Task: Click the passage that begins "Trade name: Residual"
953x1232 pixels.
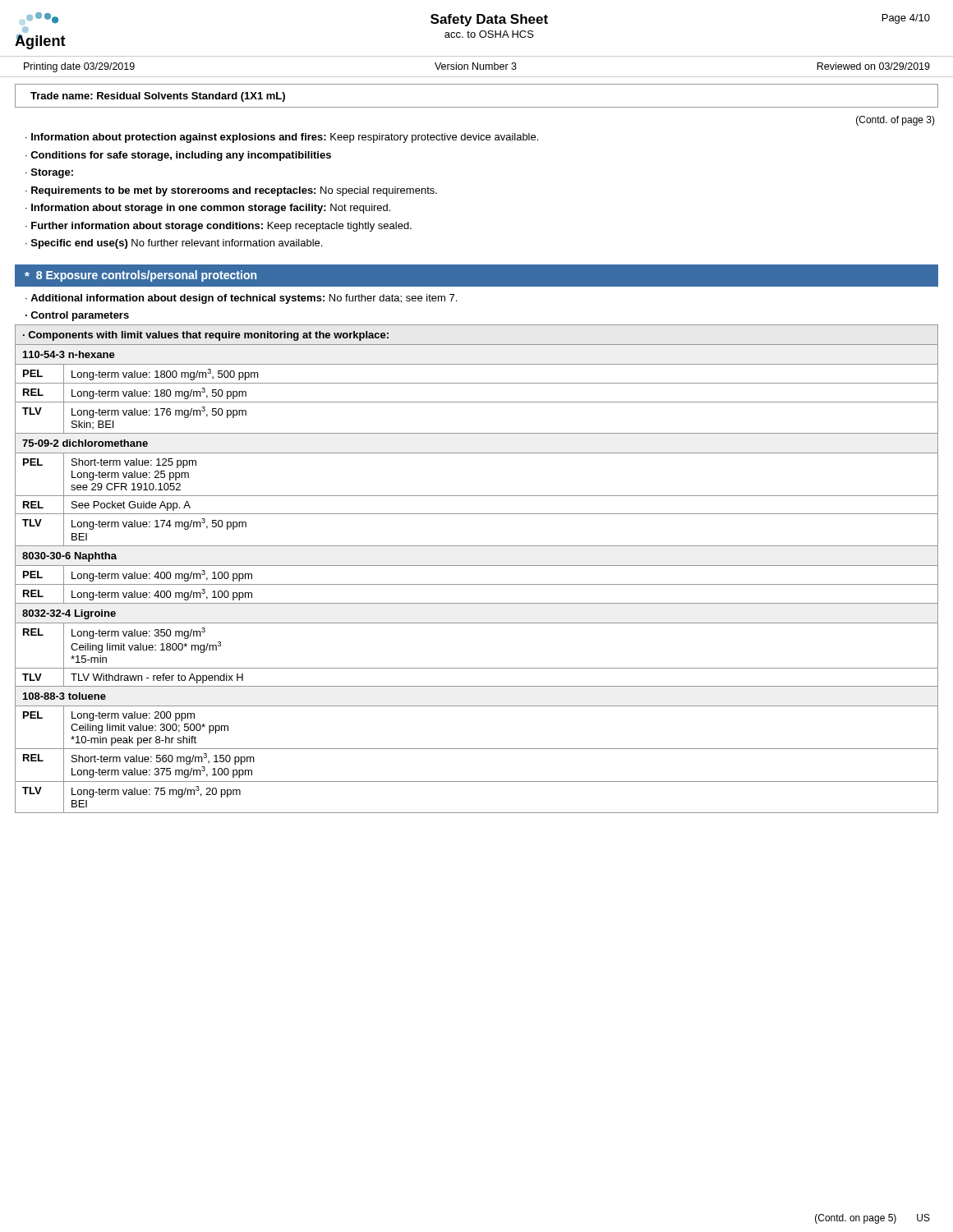Action: (158, 96)
